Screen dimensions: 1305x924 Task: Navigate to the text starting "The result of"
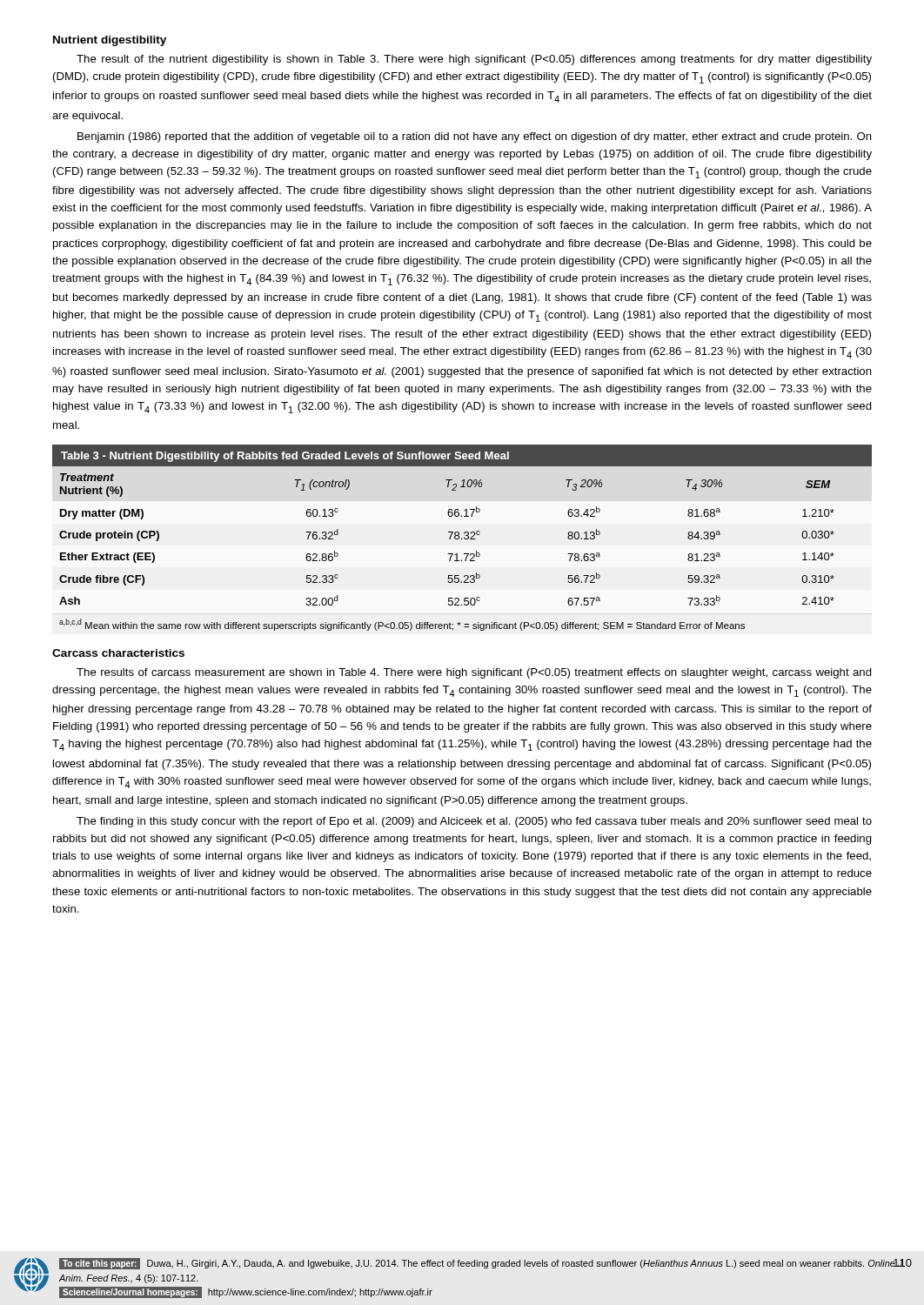click(x=462, y=242)
